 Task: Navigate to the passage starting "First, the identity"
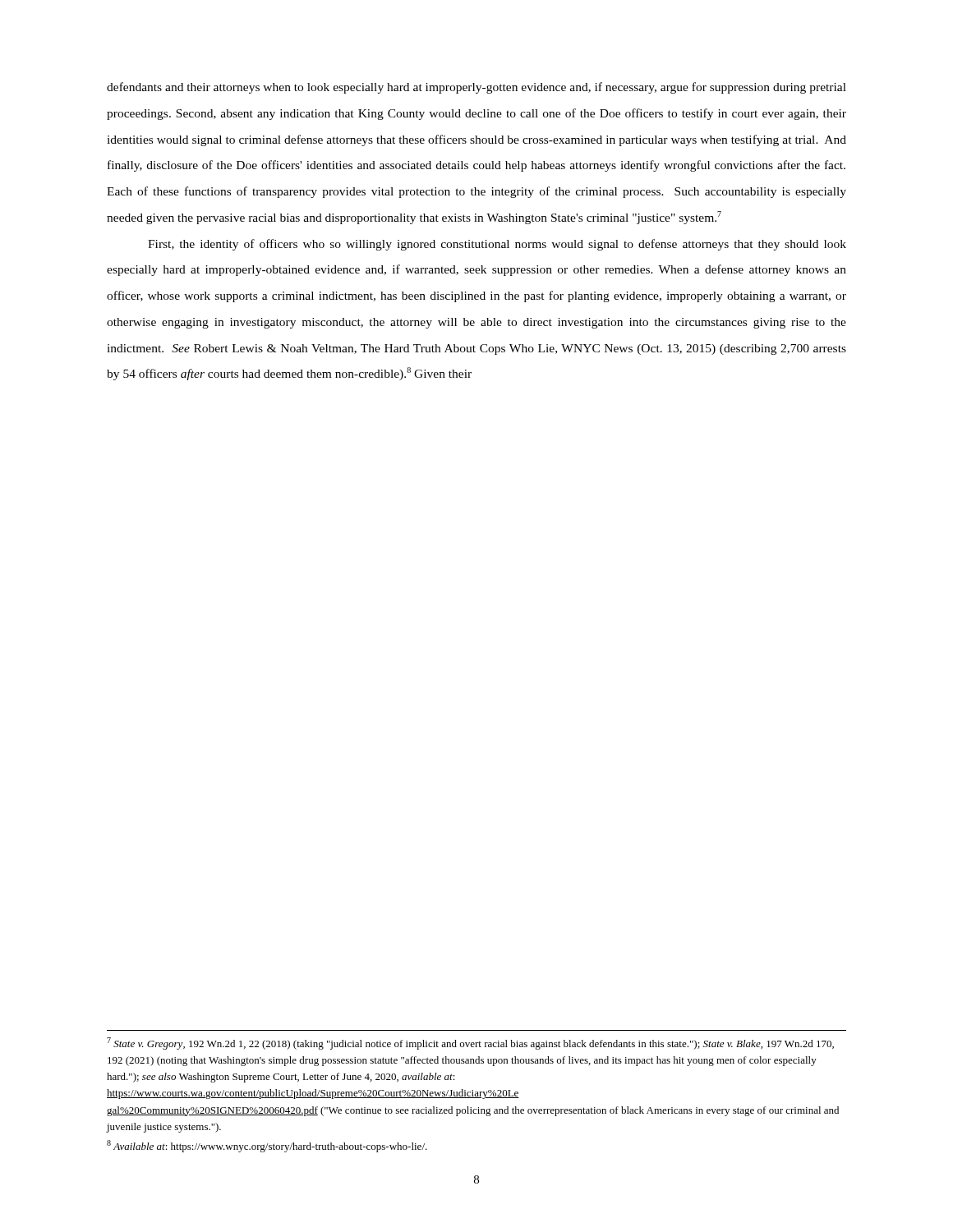tap(476, 309)
